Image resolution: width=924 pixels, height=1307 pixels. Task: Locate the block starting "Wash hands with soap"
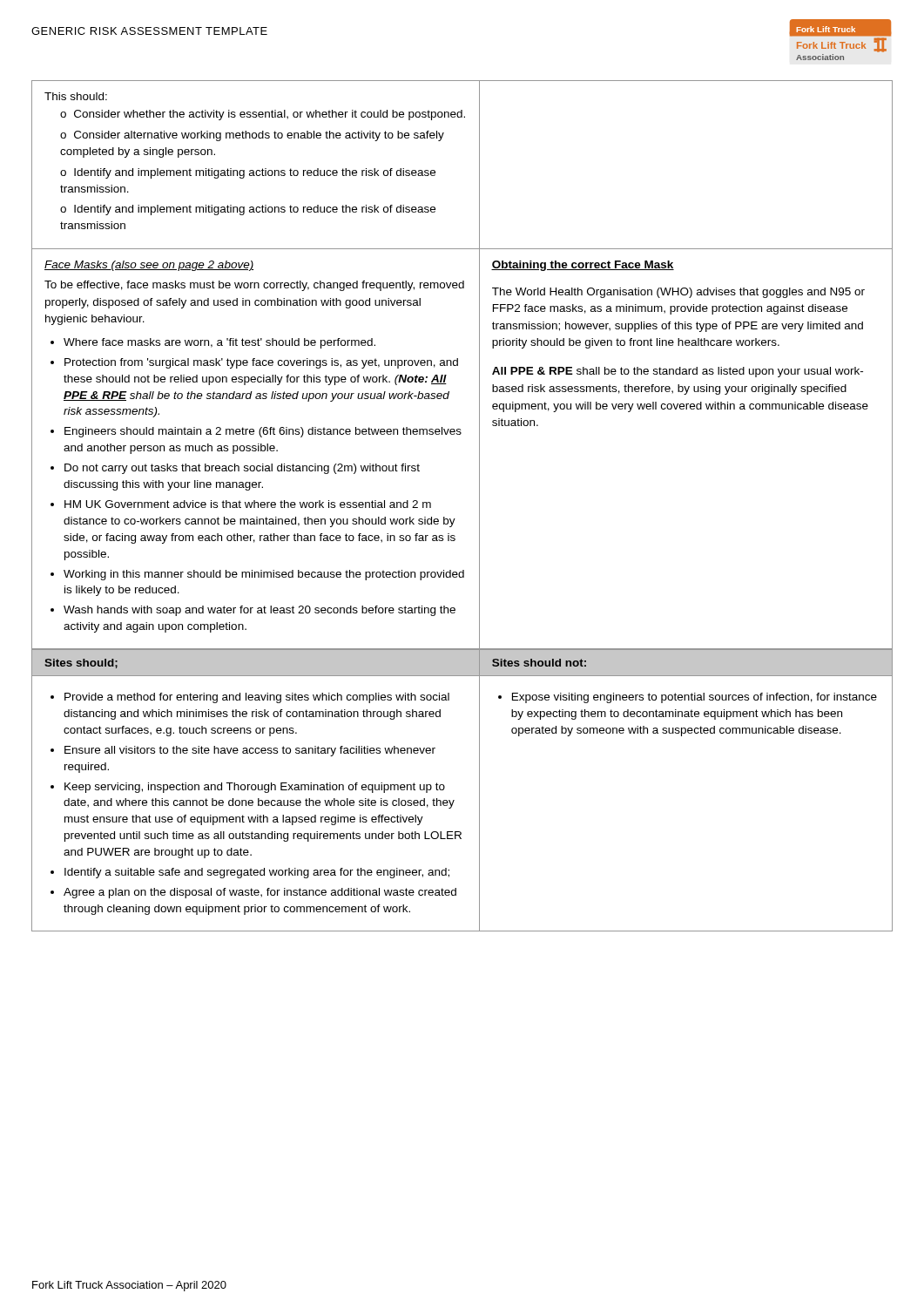pos(260,618)
